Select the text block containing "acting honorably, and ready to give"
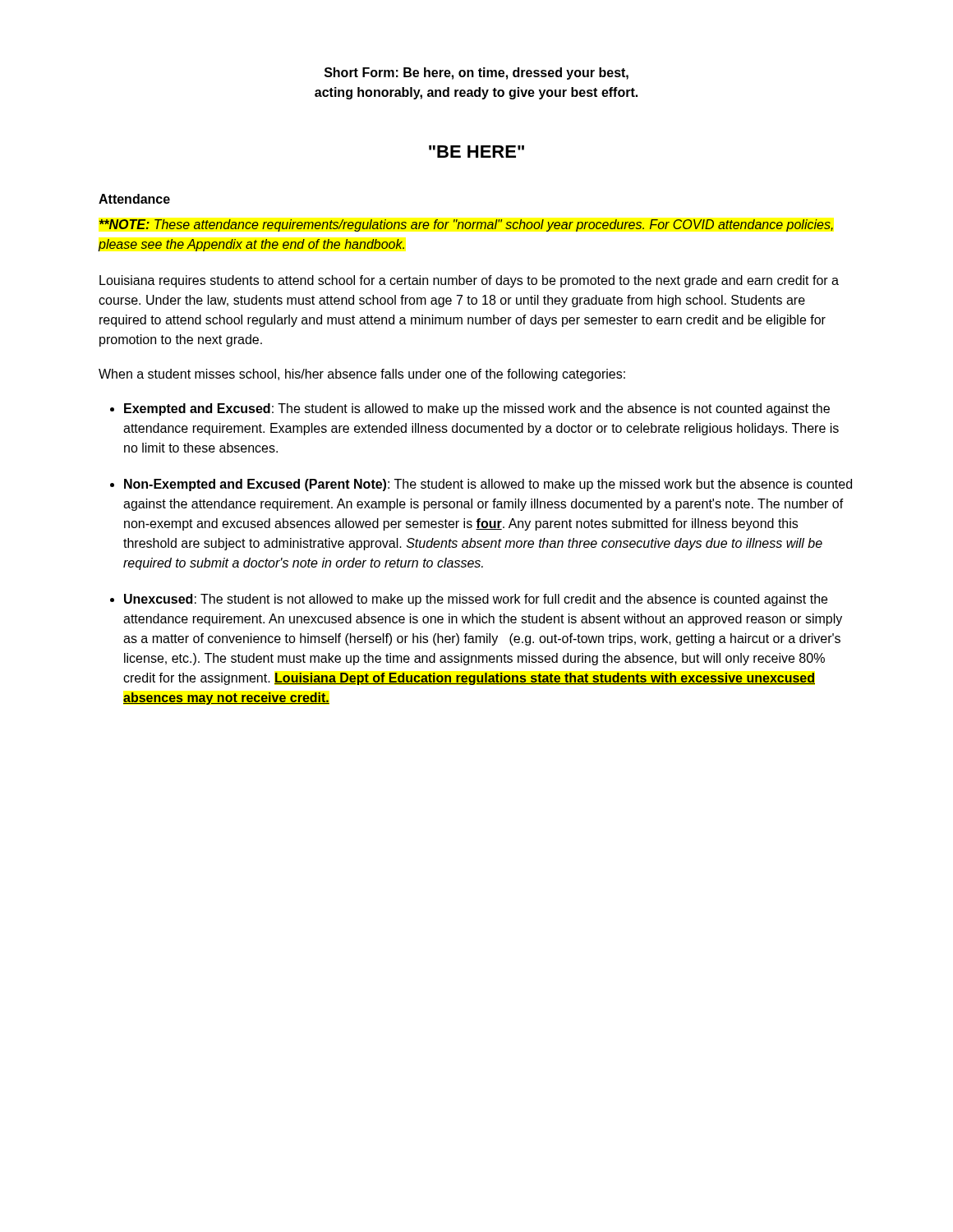 (476, 92)
